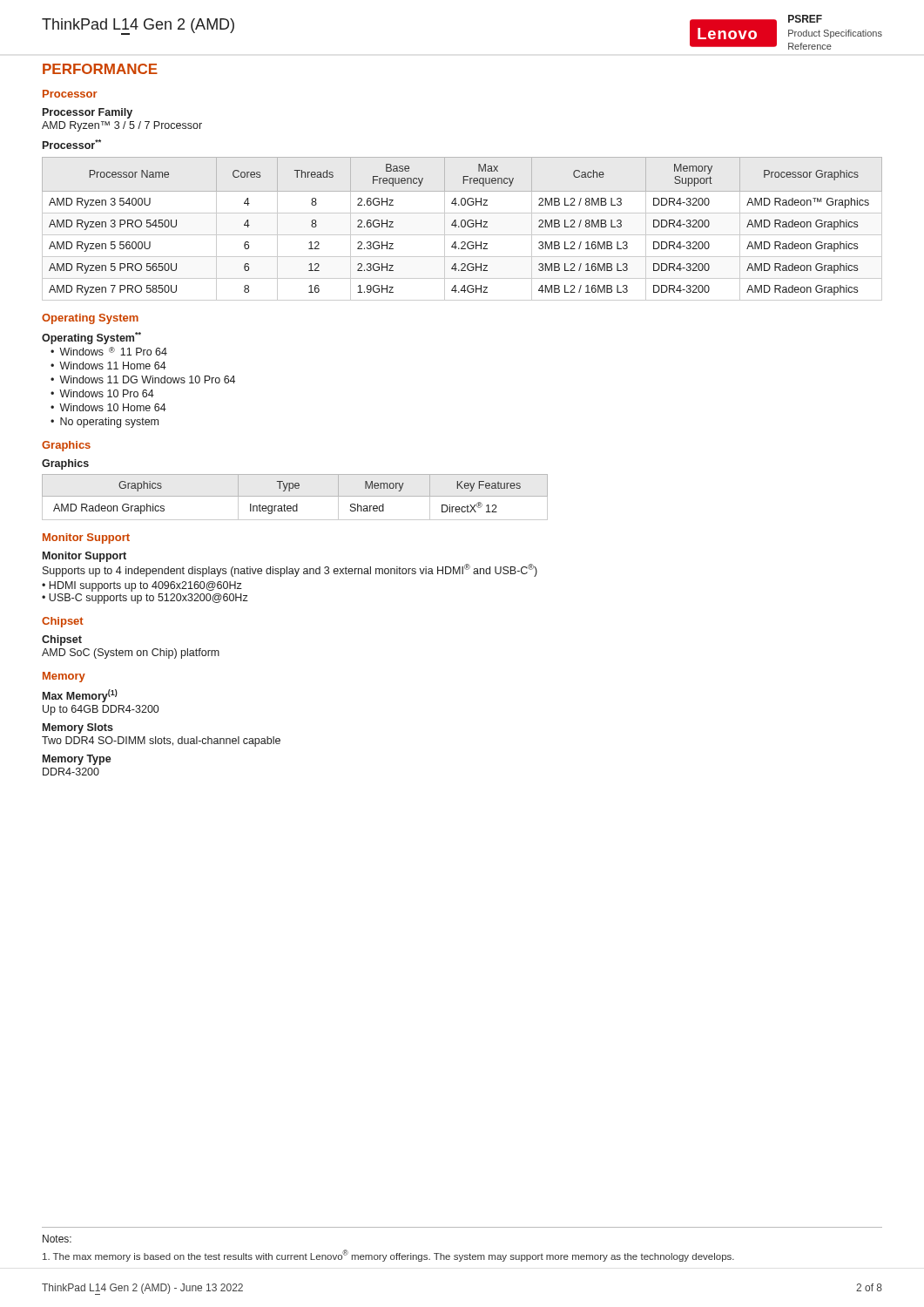Find "Operating System**" on this page
This screenshot has height=1307, width=924.
[91, 337]
